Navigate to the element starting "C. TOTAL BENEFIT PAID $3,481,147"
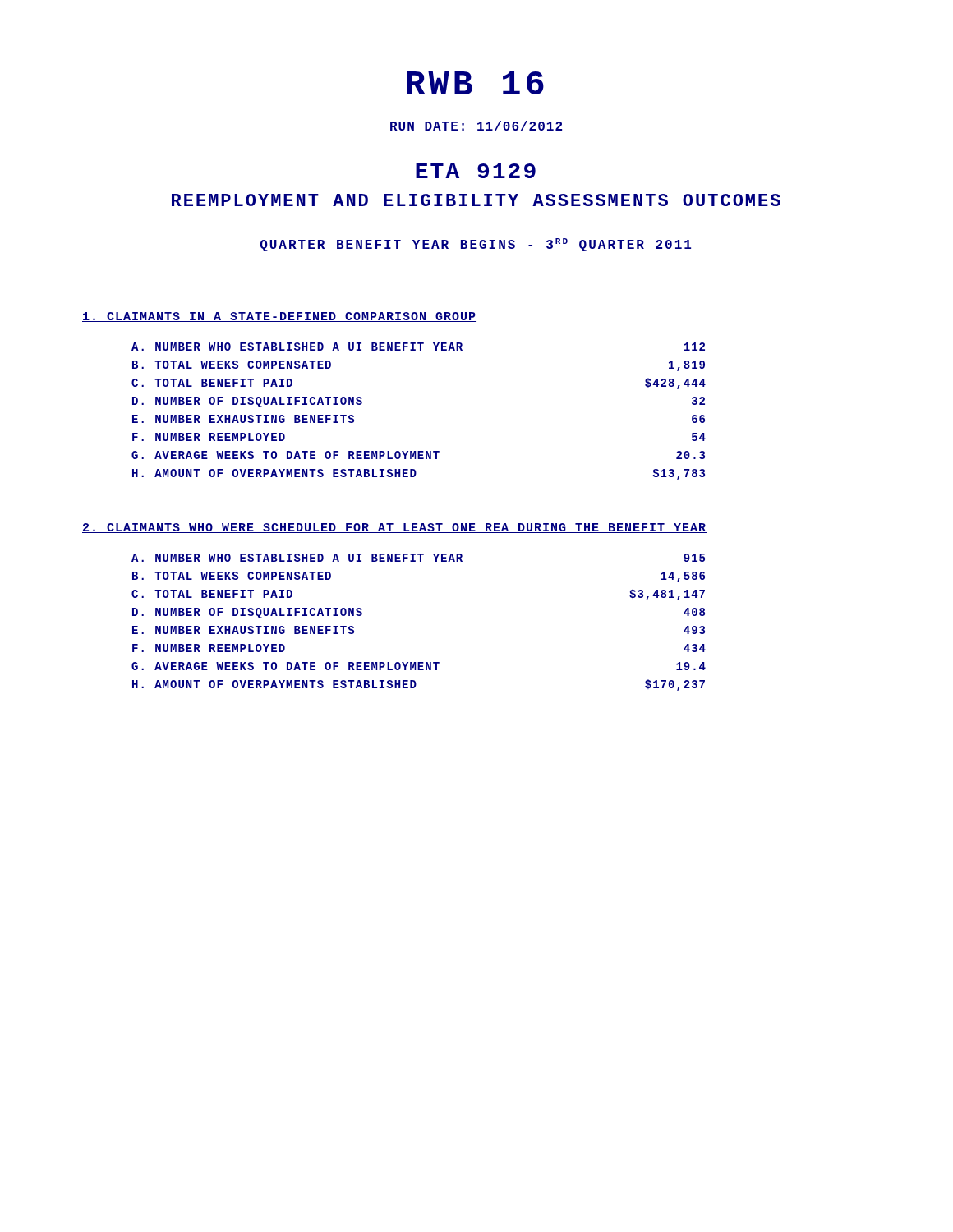 tap(212, 594)
